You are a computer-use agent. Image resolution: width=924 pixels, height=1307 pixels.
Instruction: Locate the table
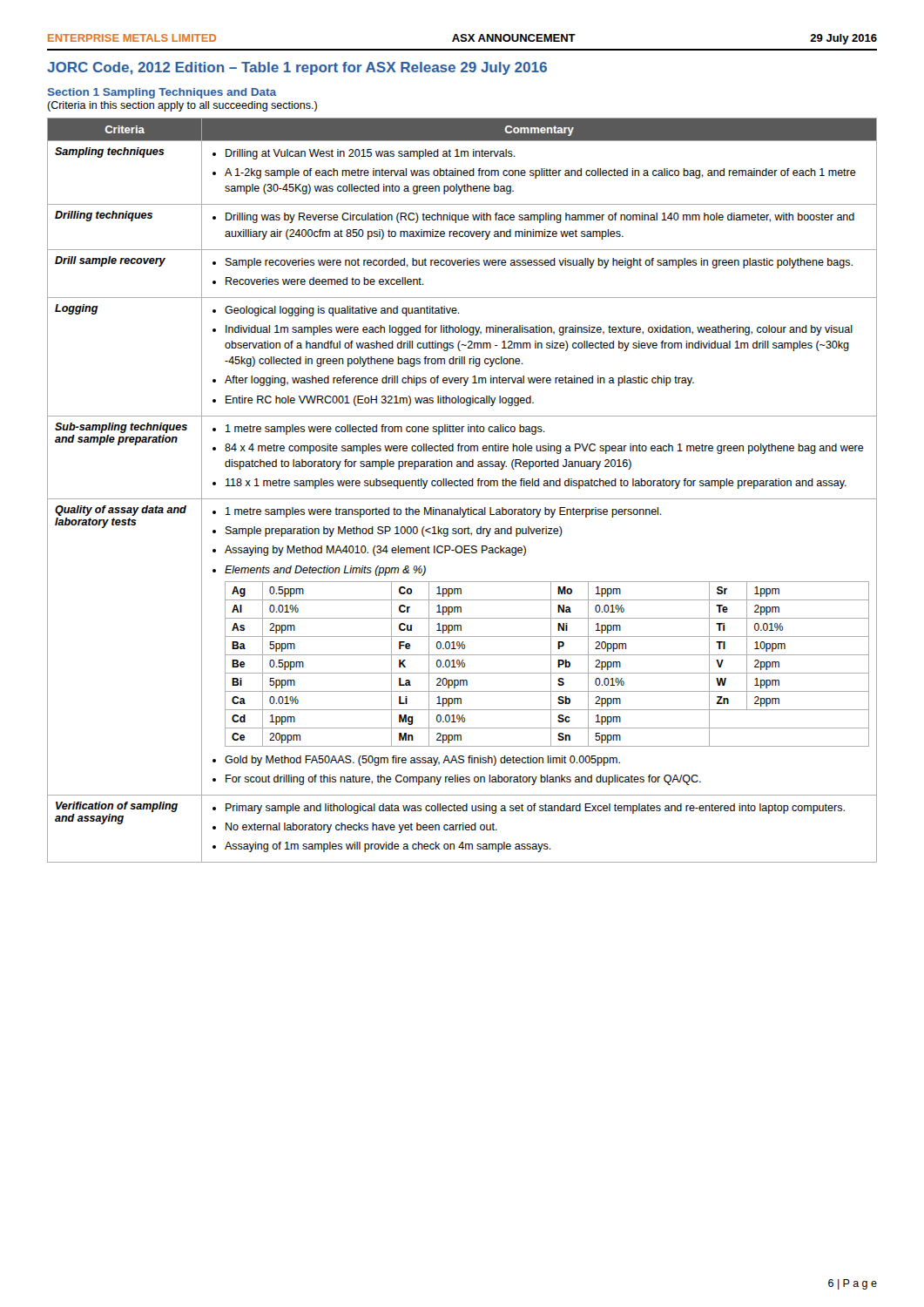pos(462,490)
